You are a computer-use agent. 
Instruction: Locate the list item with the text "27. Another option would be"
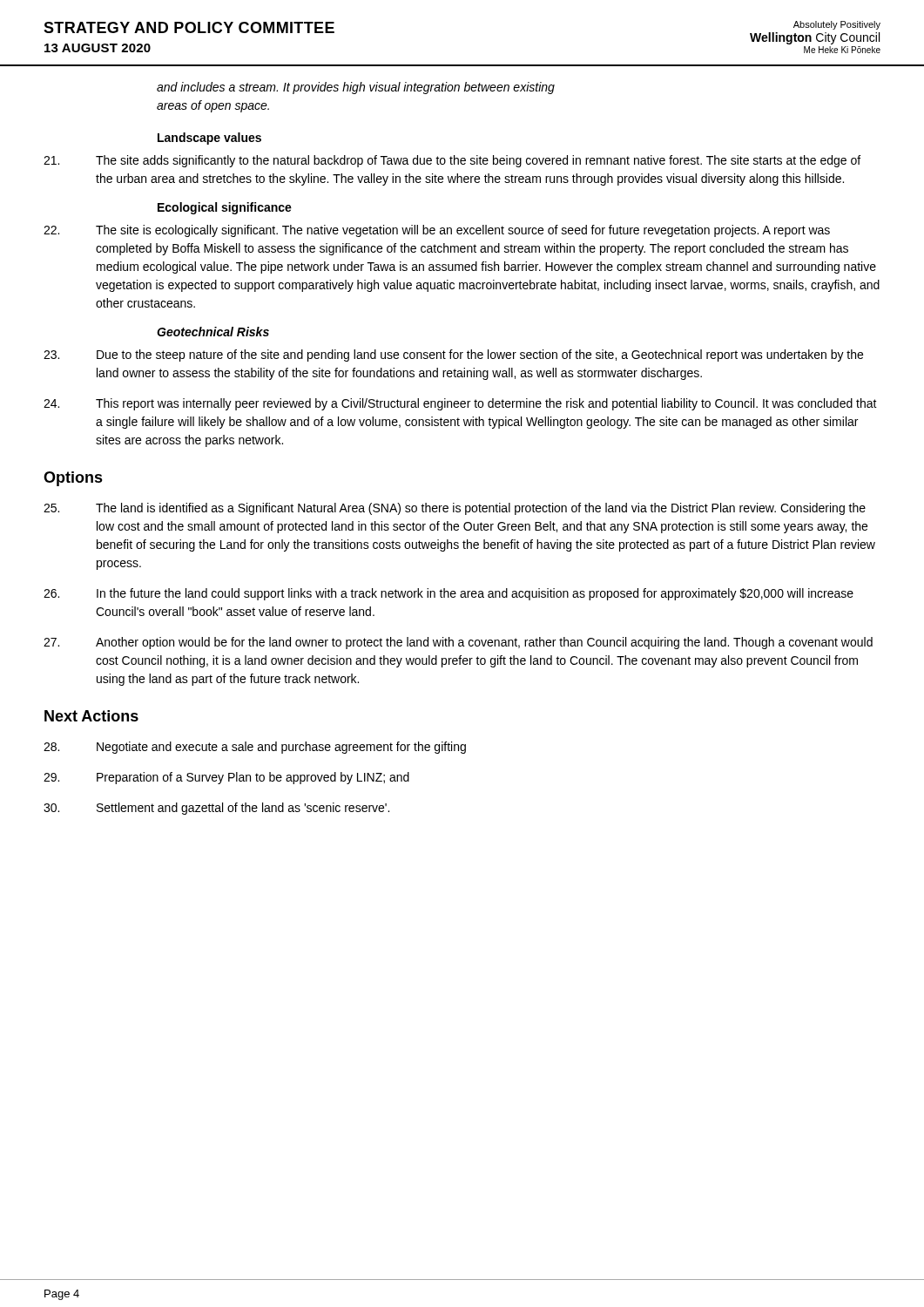pos(462,661)
